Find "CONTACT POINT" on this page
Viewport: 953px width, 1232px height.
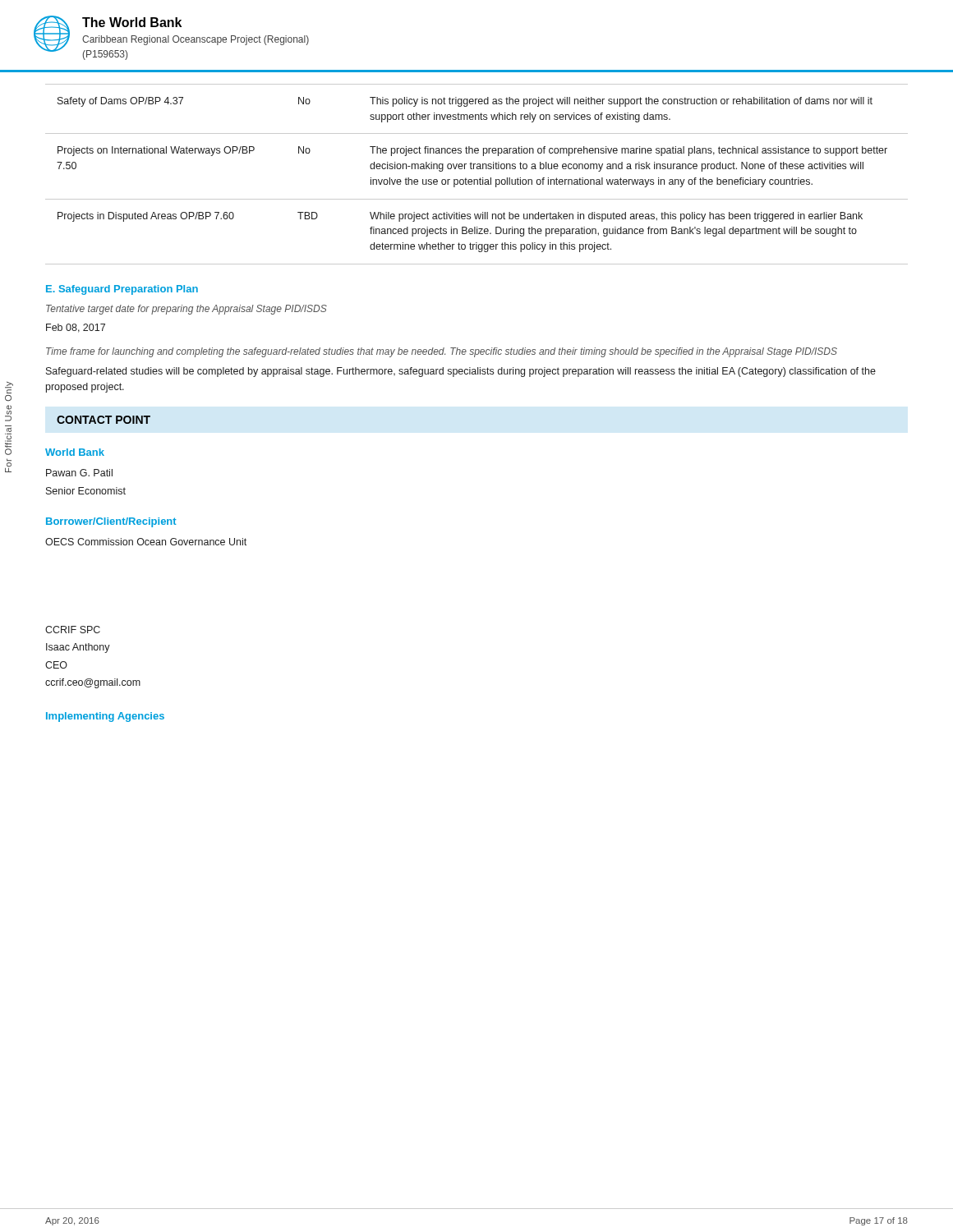pyautogui.click(x=104, y=420)
